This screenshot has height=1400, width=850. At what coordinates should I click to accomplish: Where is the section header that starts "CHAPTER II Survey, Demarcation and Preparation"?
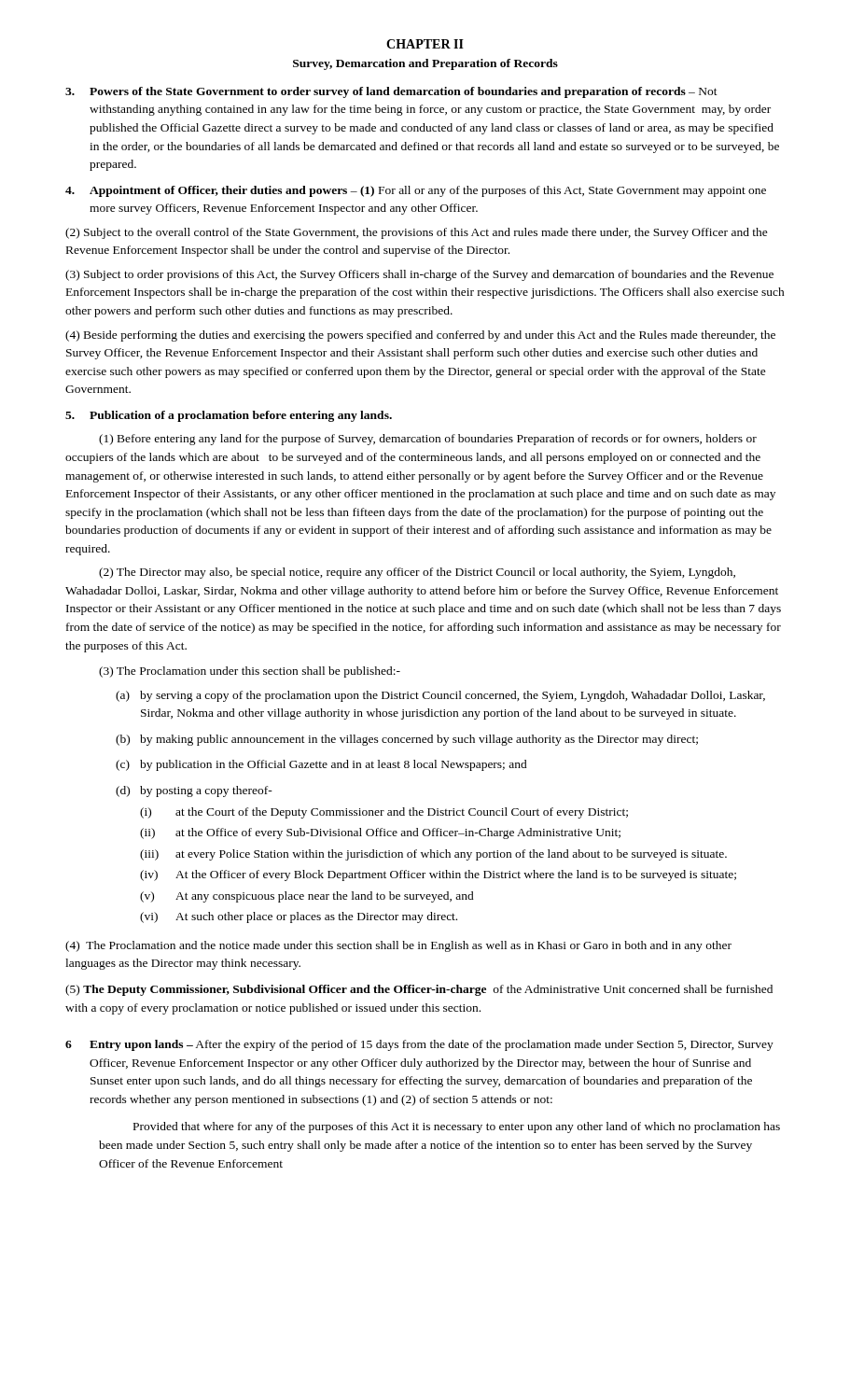point(425,54)
